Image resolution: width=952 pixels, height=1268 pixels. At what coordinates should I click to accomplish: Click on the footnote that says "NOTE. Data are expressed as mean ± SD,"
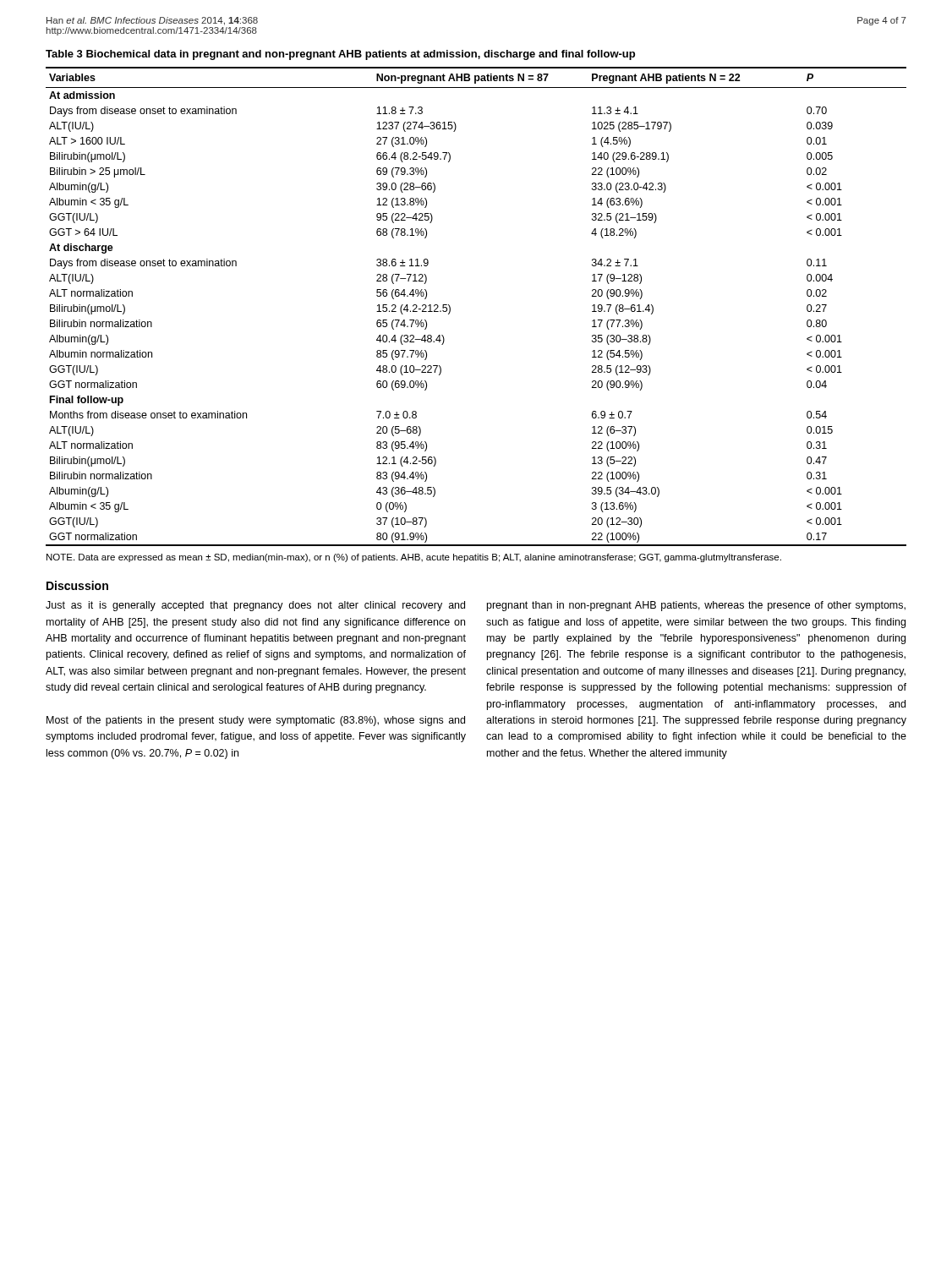tap(414, 557)
